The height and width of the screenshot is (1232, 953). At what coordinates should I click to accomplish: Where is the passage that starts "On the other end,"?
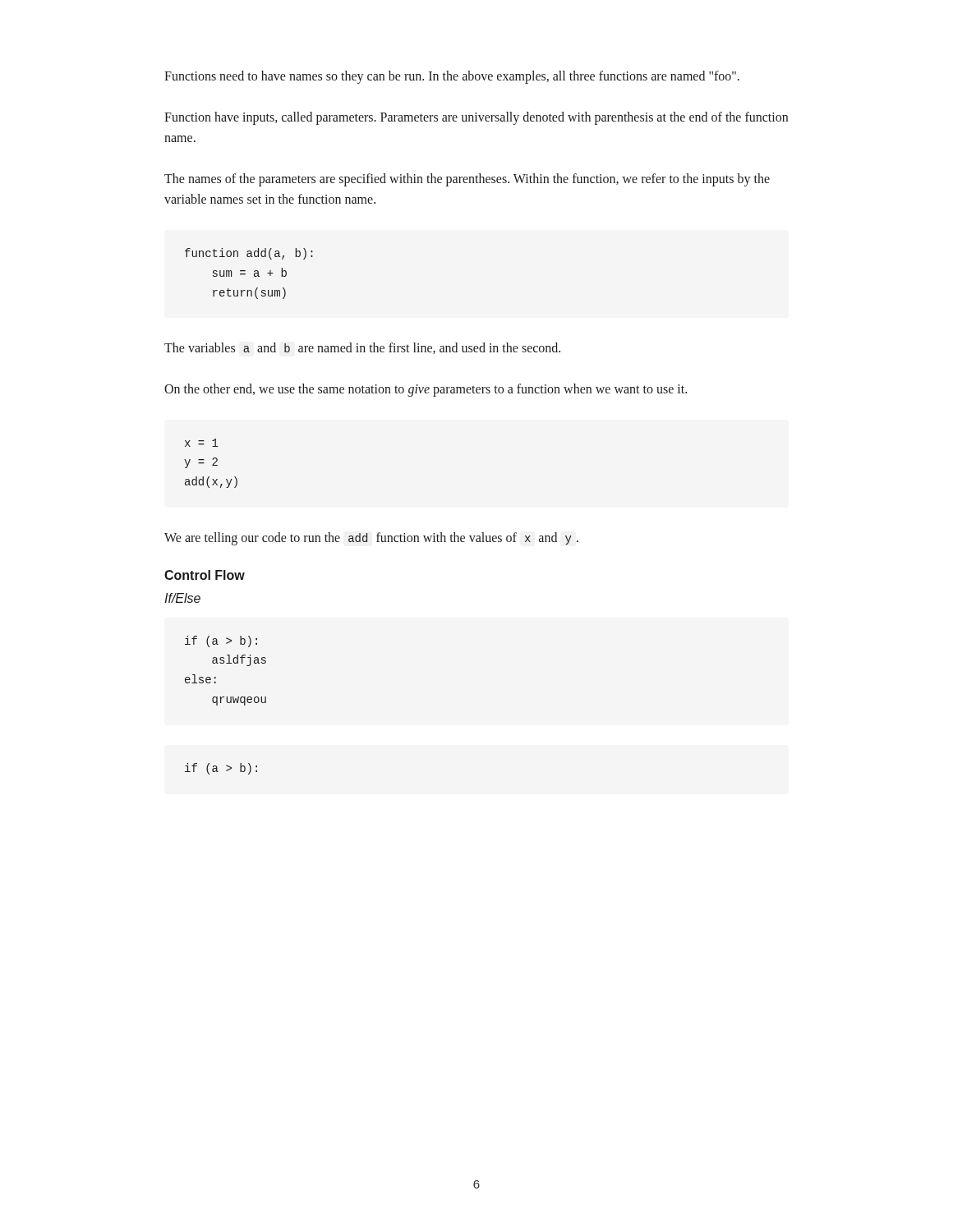pos(426,389)
